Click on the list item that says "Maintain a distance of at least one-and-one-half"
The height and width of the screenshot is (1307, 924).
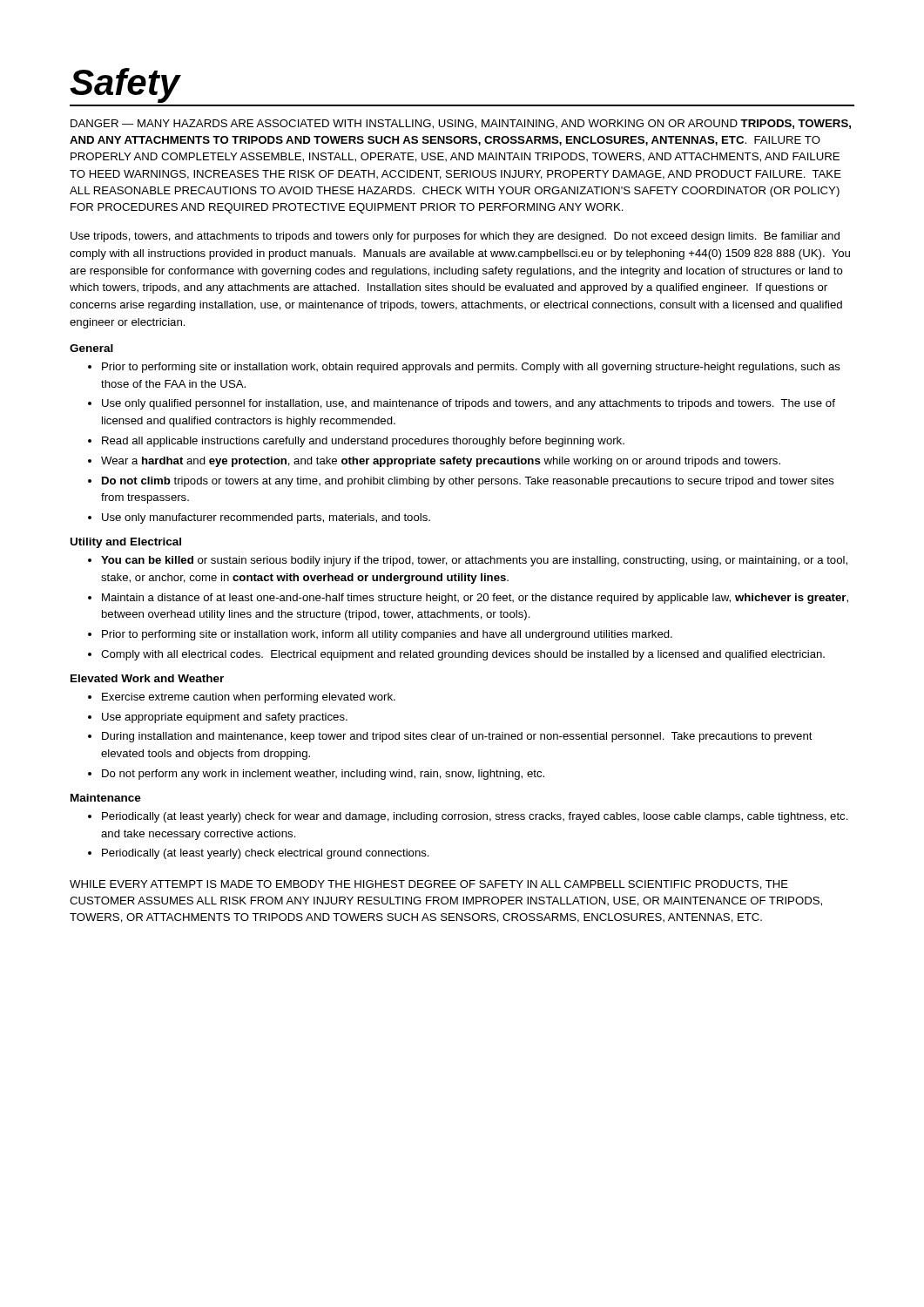[x=475, y=606]
